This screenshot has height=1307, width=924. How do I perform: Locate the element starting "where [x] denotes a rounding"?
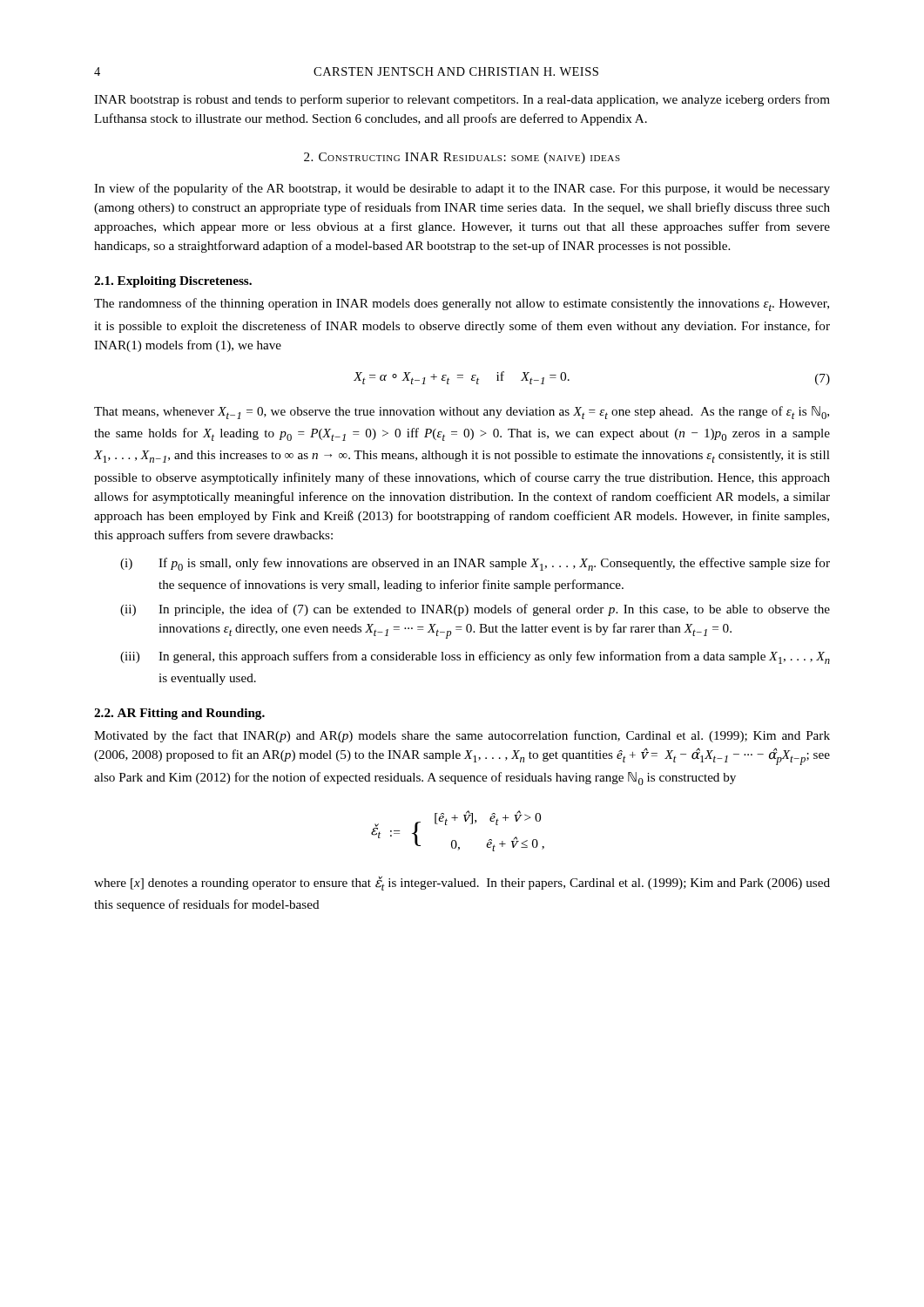coord(462,893)
